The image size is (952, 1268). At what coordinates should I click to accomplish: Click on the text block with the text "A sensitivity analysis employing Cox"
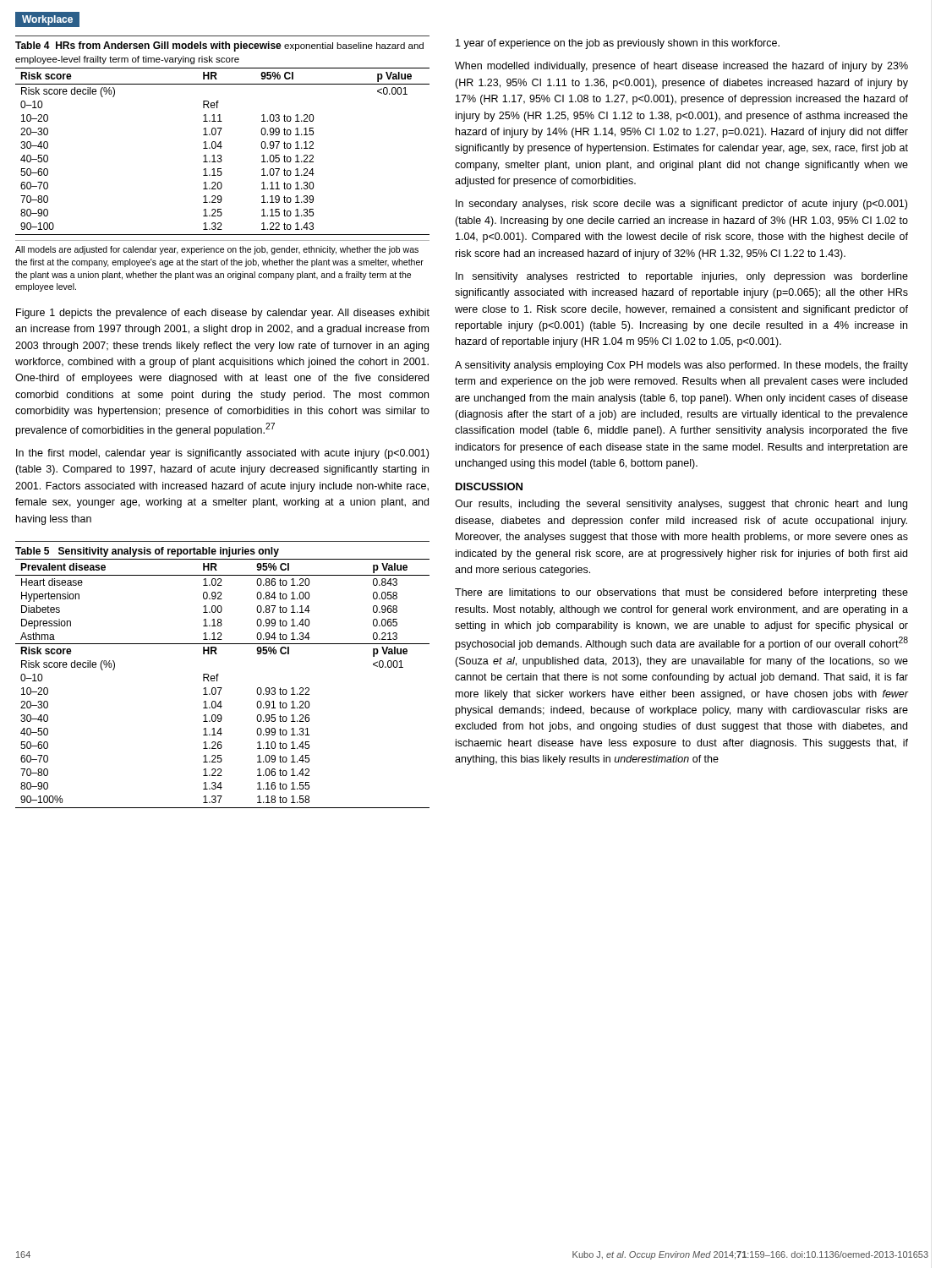click(681, 414)
